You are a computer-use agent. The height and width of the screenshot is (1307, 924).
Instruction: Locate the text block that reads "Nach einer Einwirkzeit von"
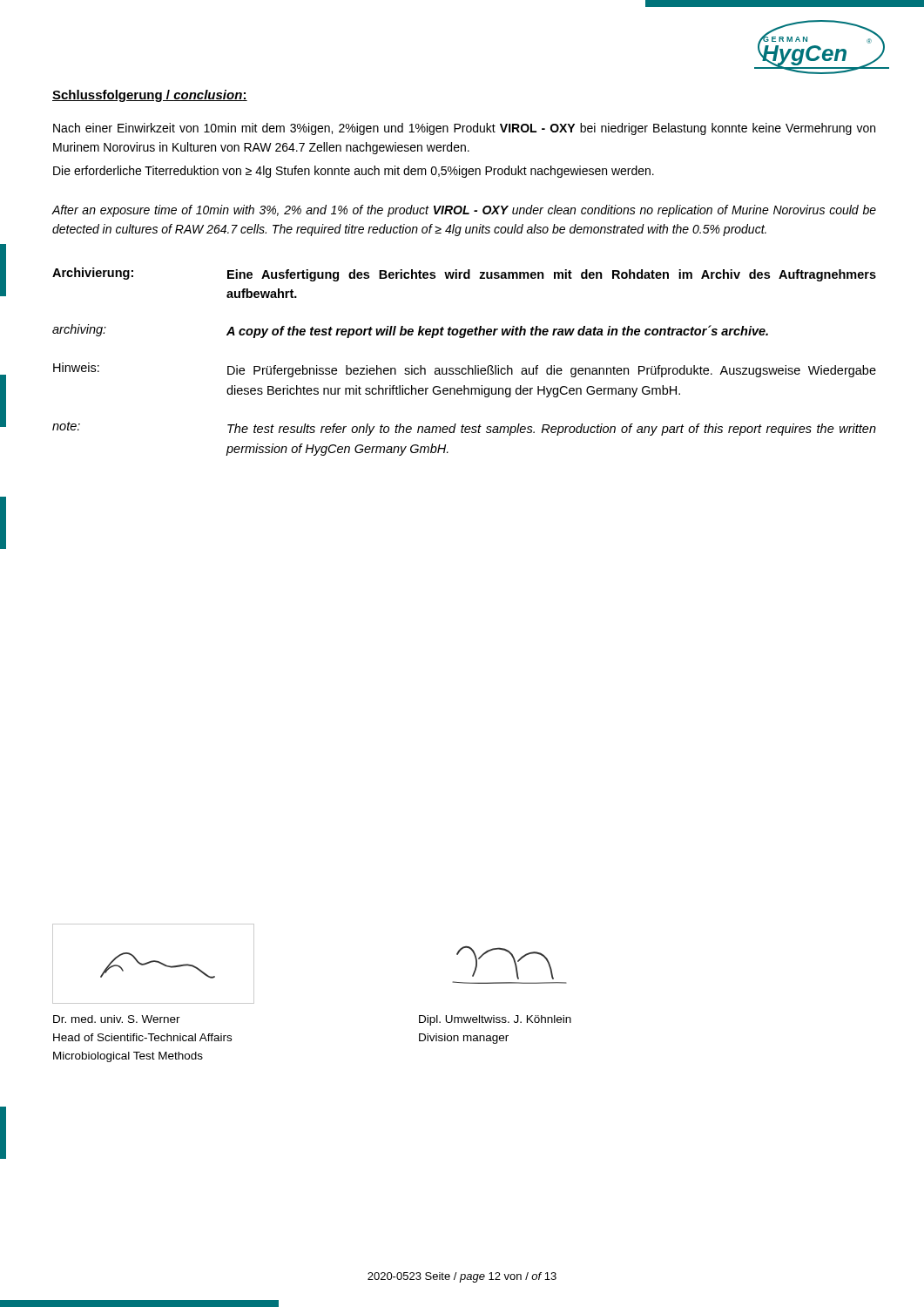click(x=464, y=138)
